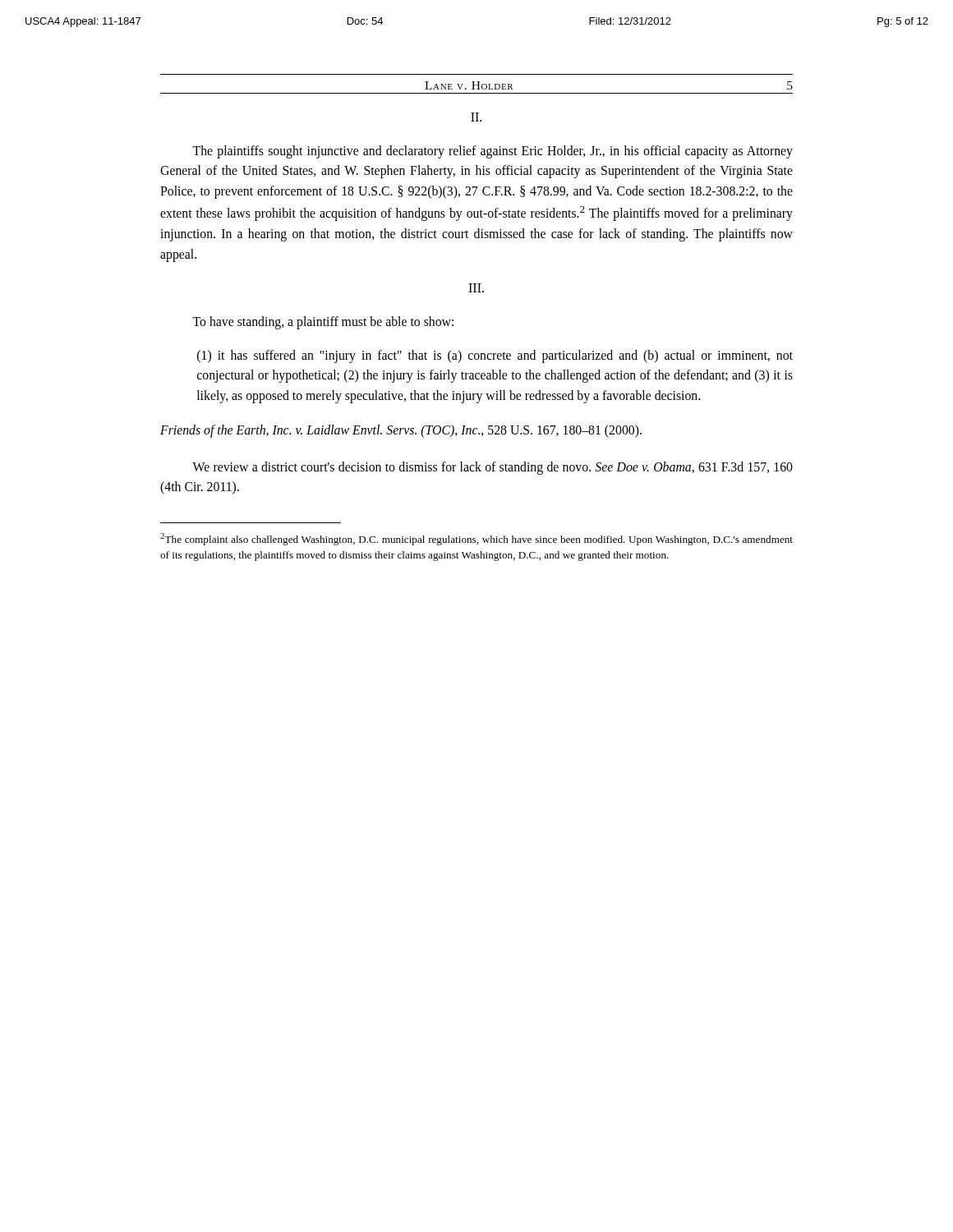Viewport: 953px width, 1232px height.
Task: Click on the text block that reads "(1) it has suffered an"
Action: pyautogui.click(x=495, y=375)
